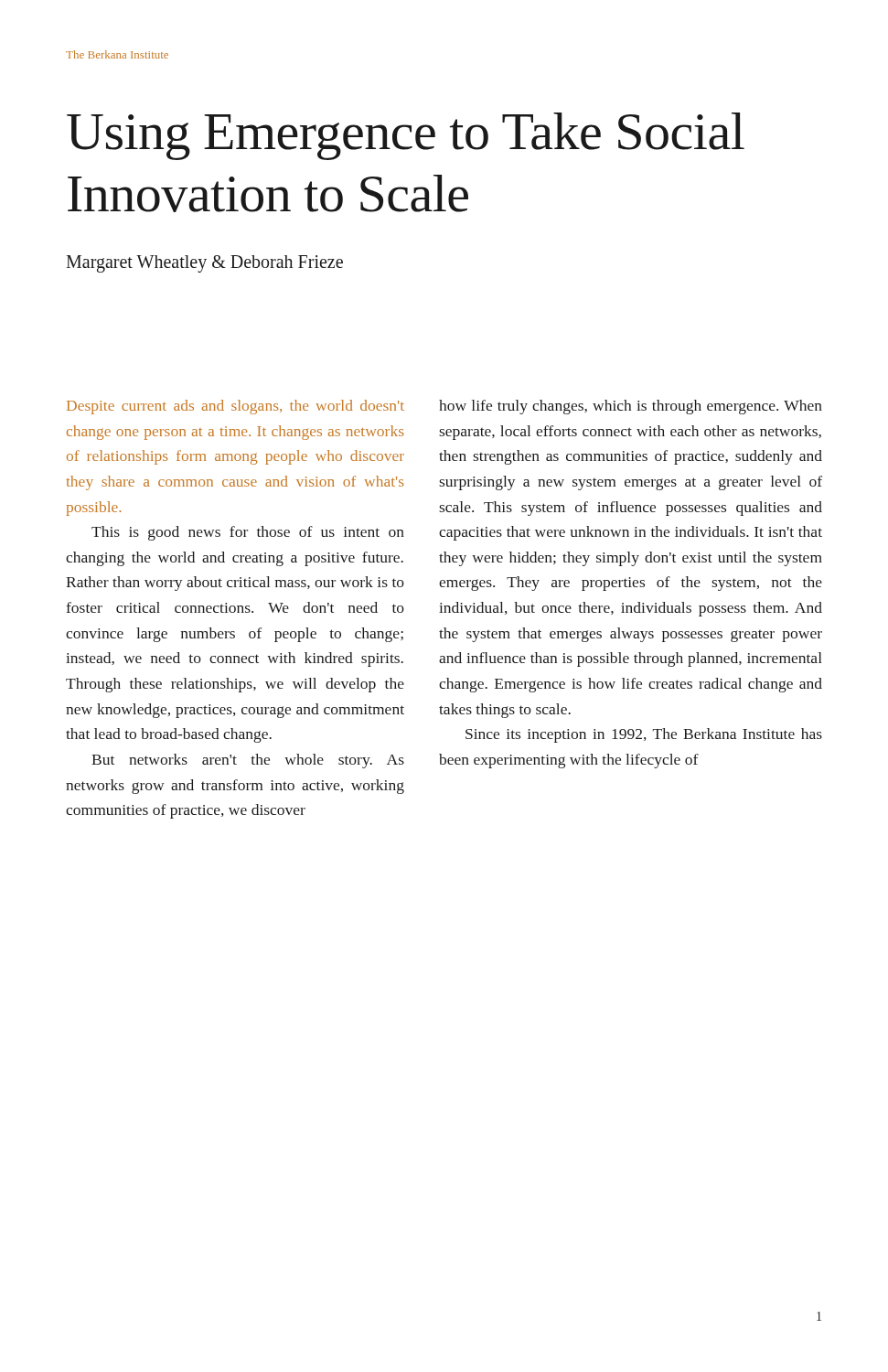Find the title that says "Using Emergence to Take Social Innovation to Scale"
This screenshot has width=888, height=1372.
[x=441, y=187]
